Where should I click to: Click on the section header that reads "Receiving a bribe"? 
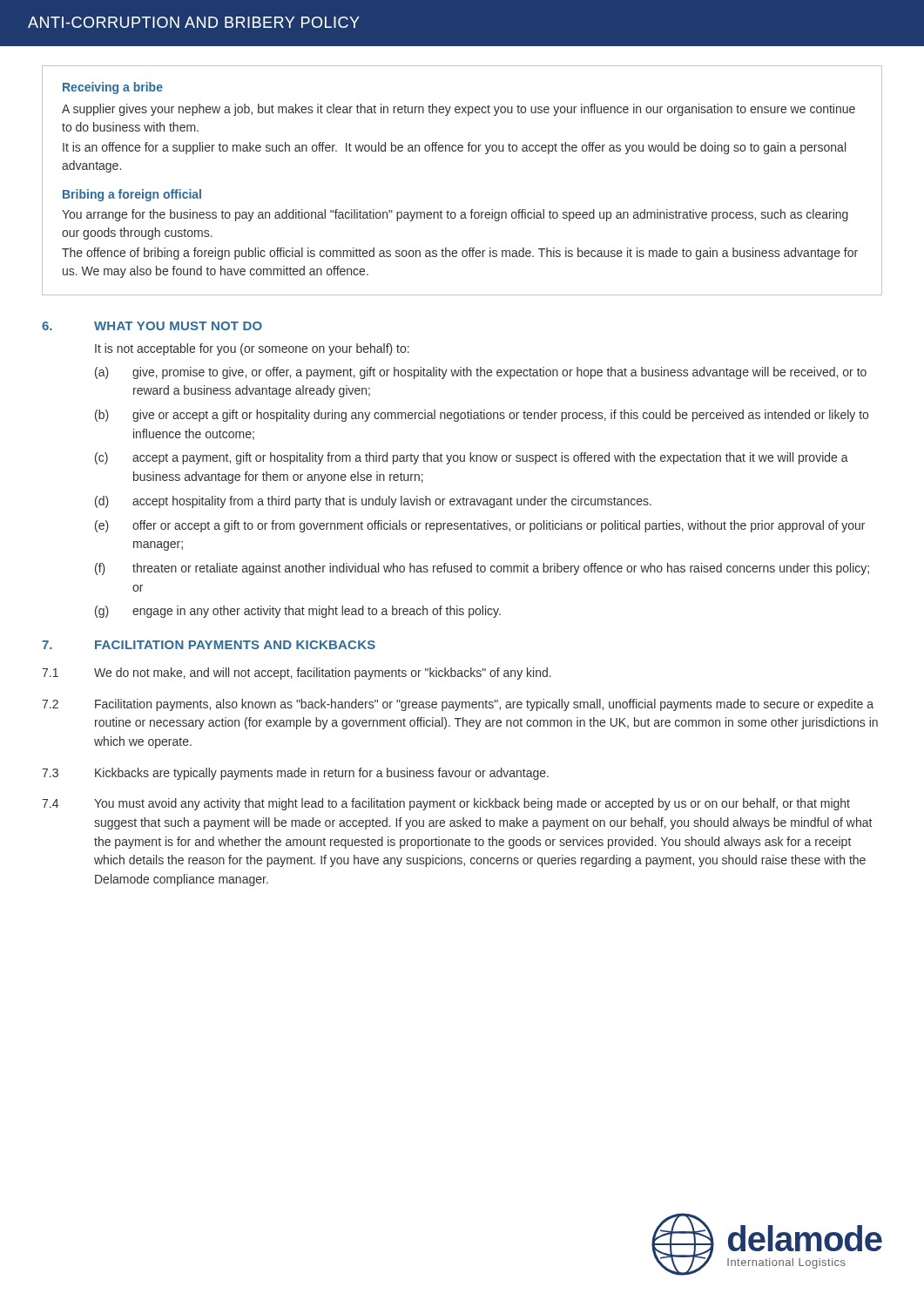pos(112,87)
